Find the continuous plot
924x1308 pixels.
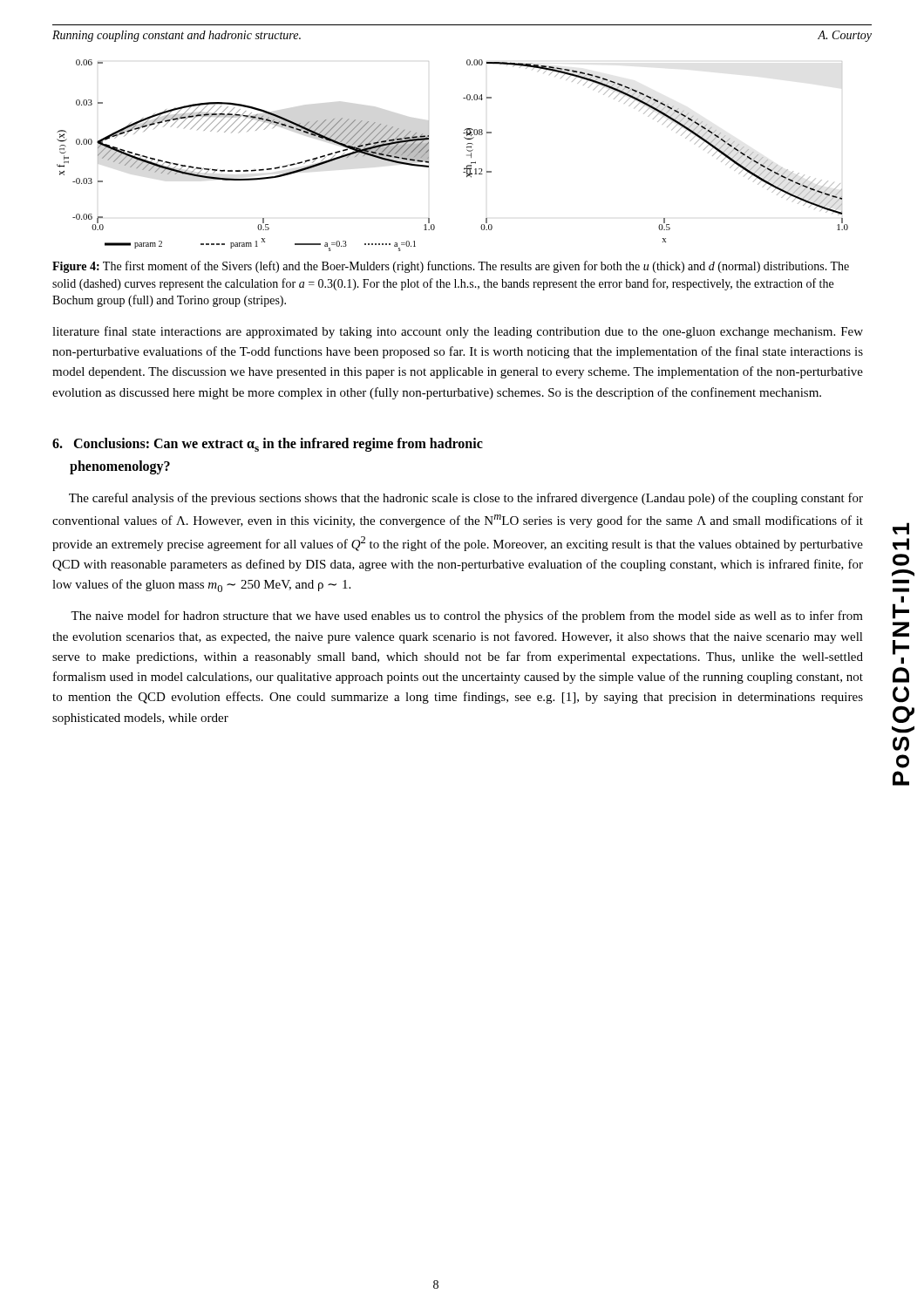point(458,153)
